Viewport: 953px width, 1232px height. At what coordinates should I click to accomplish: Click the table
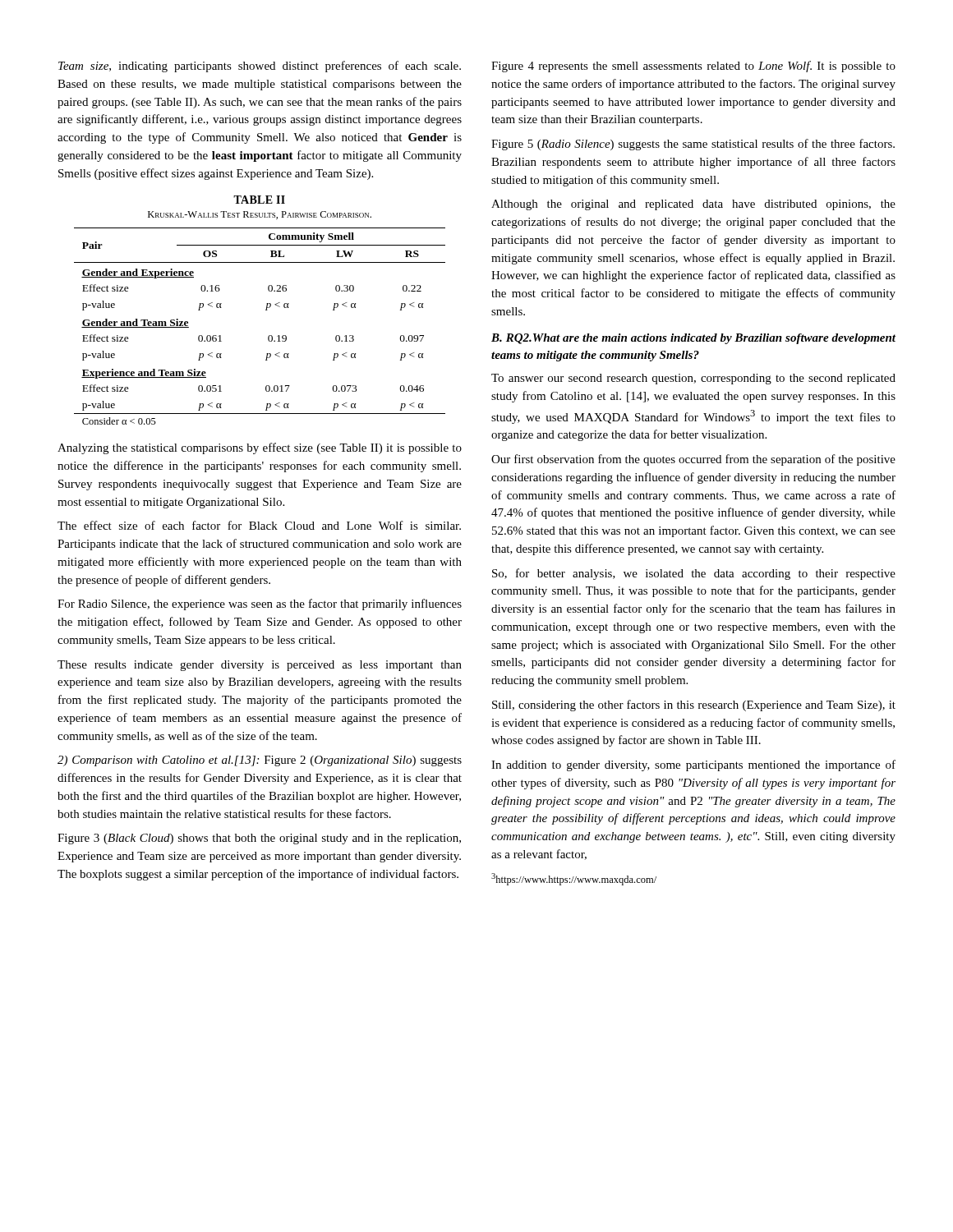point(260,329)
